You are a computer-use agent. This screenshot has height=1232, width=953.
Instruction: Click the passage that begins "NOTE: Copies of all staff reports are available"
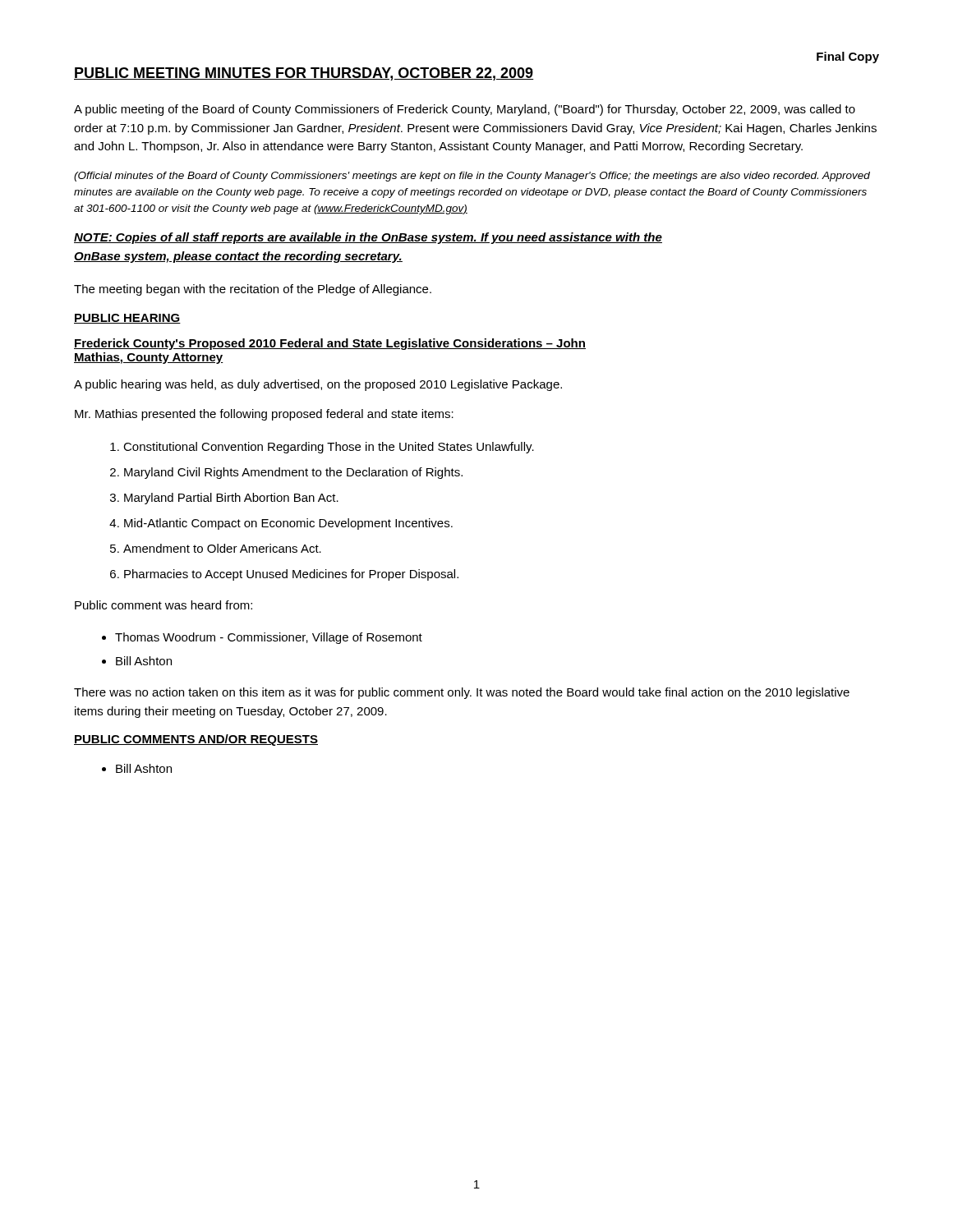pos(368,246)
